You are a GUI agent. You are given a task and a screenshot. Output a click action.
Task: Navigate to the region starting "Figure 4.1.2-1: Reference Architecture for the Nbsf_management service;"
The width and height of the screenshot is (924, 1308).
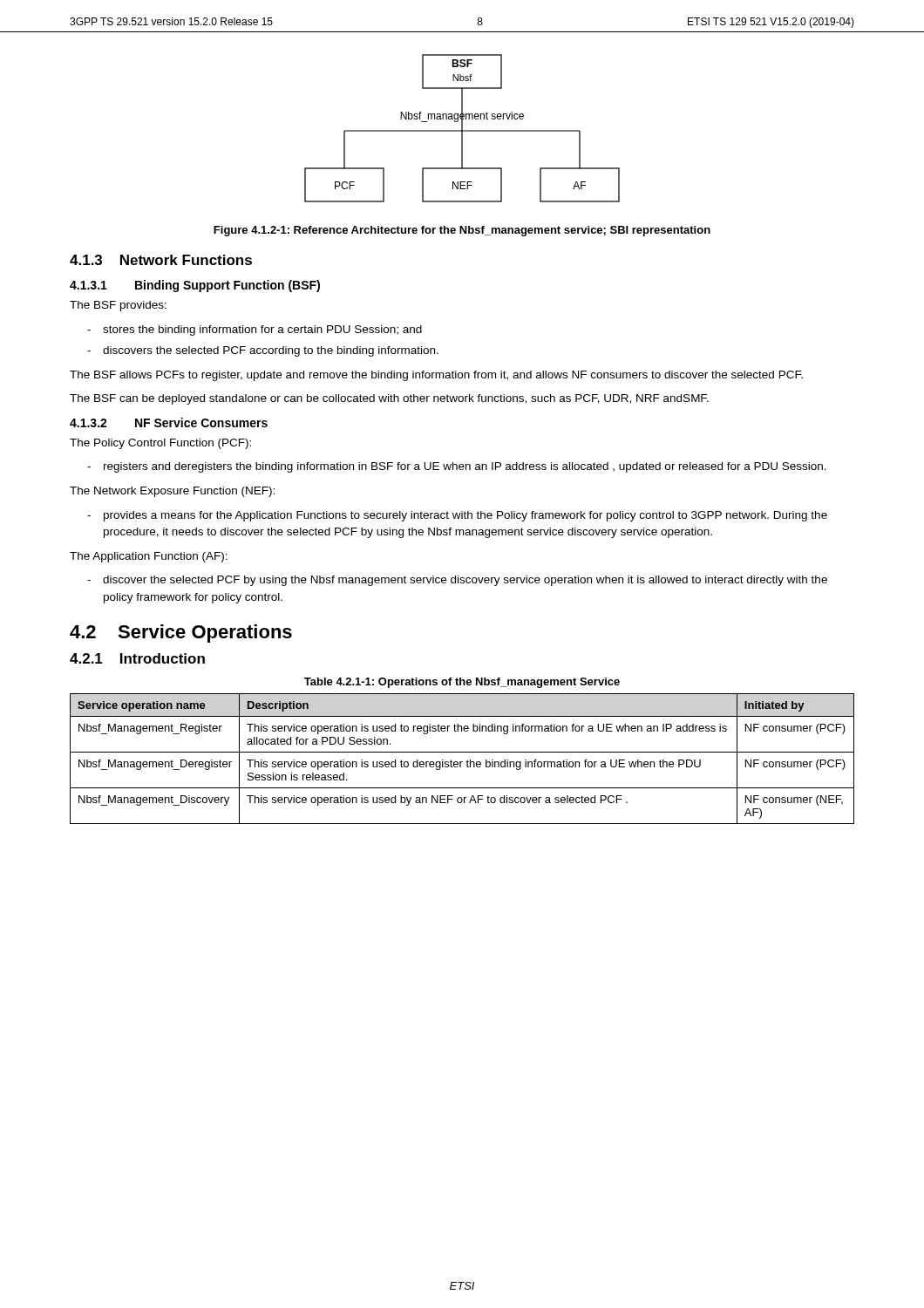tap(462, 230)
